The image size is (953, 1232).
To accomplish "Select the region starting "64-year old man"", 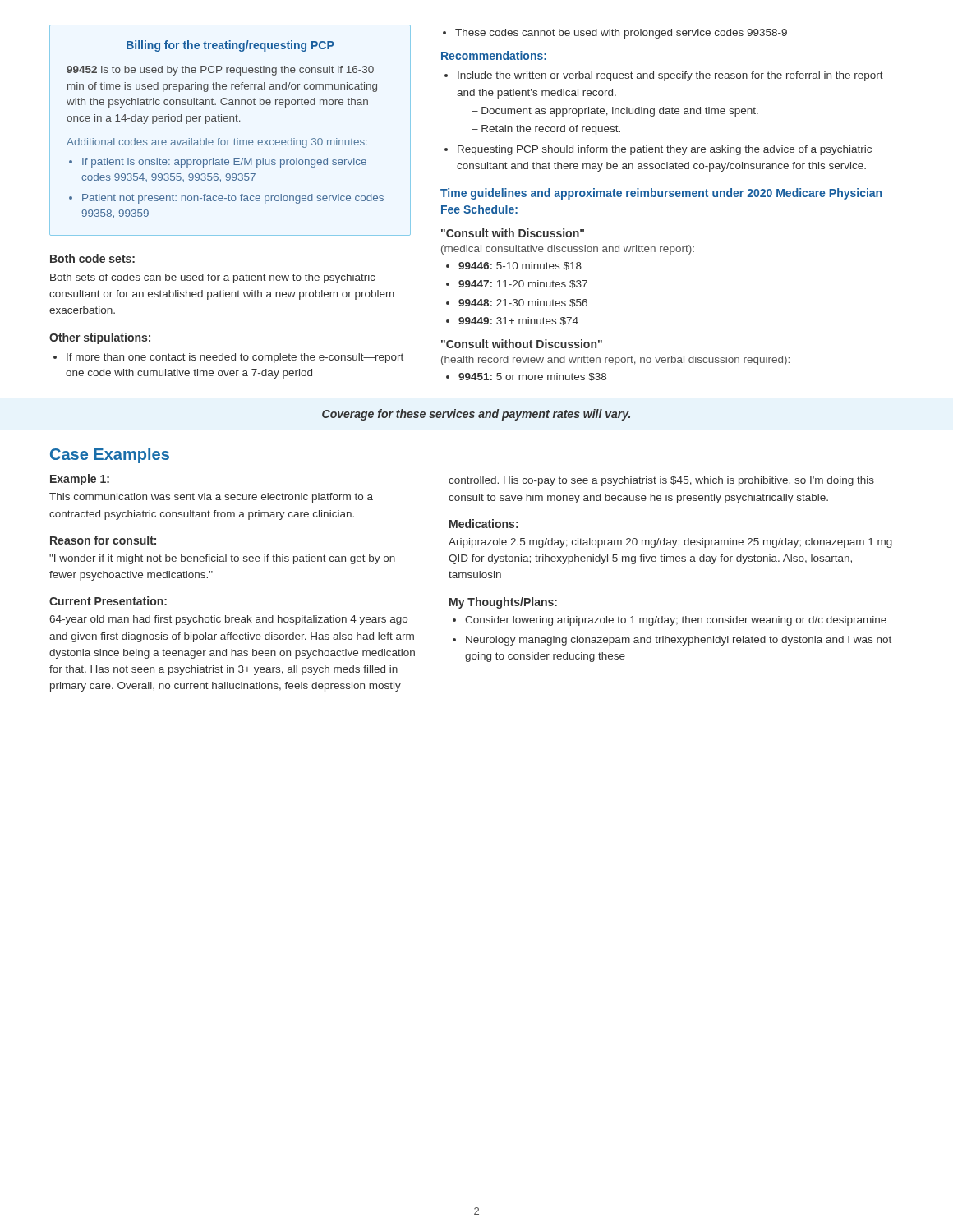I will tap(232, 652).
